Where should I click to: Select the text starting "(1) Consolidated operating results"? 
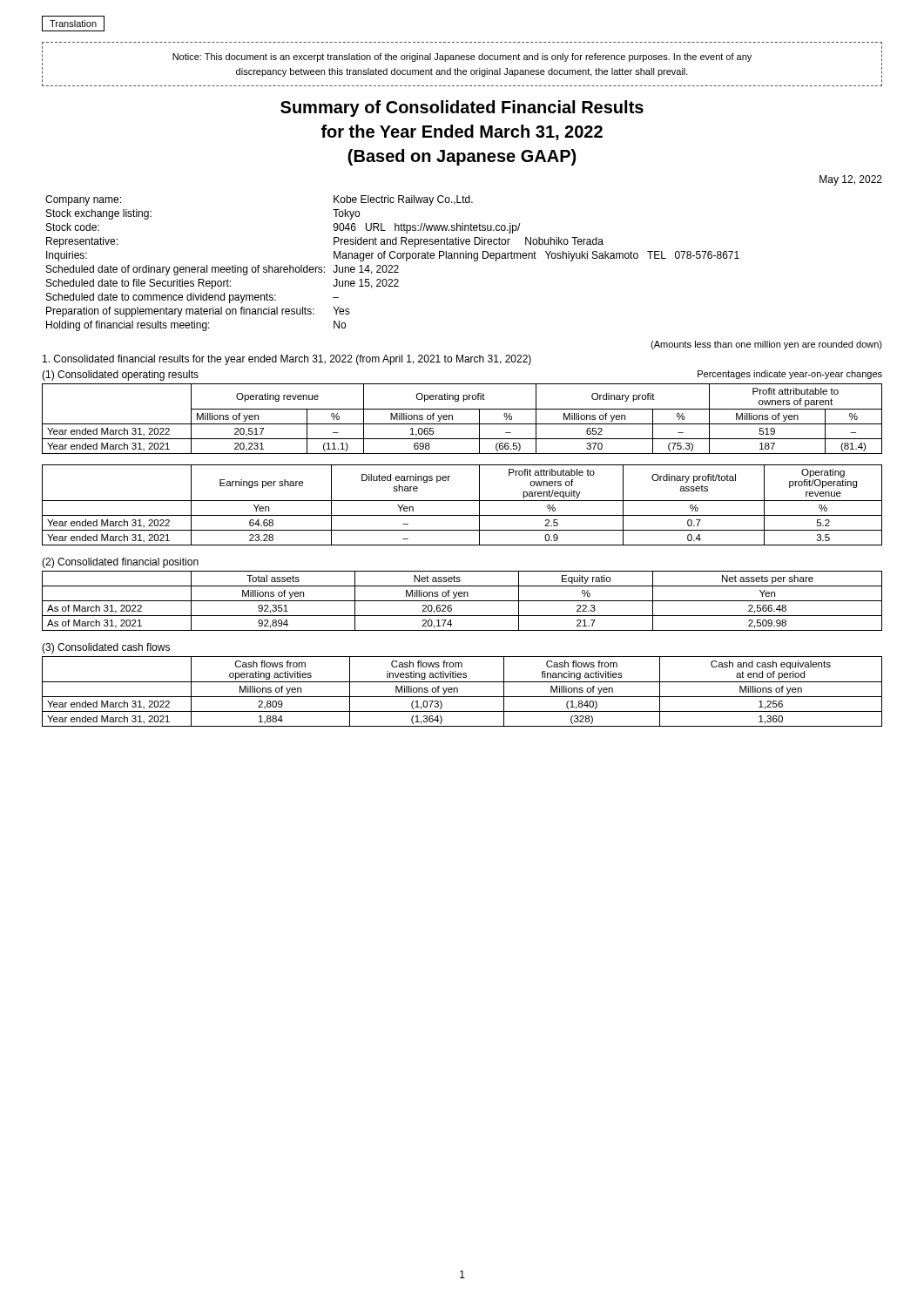[x=462, y=375]
